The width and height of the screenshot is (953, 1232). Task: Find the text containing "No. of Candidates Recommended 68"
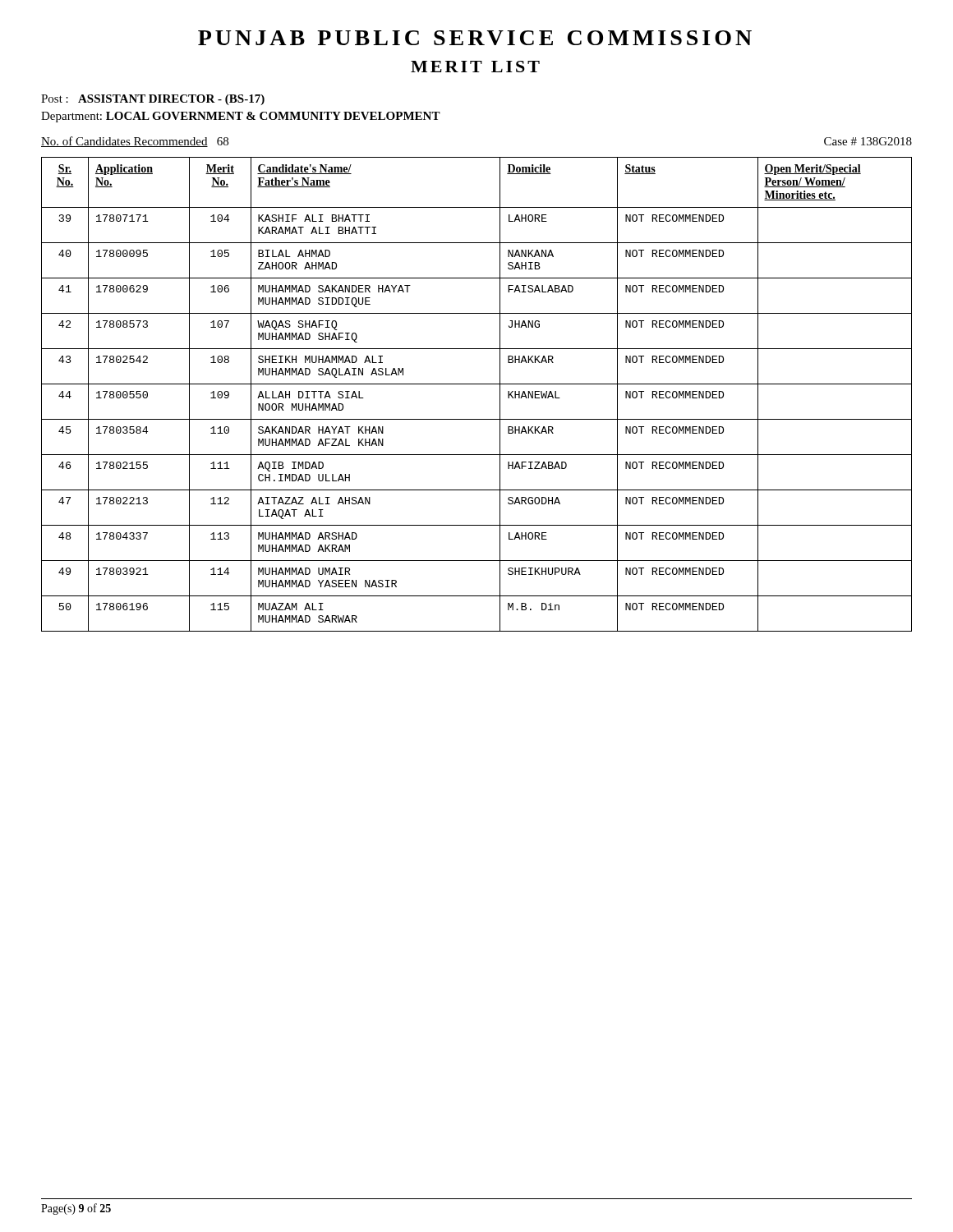(135, 141)
